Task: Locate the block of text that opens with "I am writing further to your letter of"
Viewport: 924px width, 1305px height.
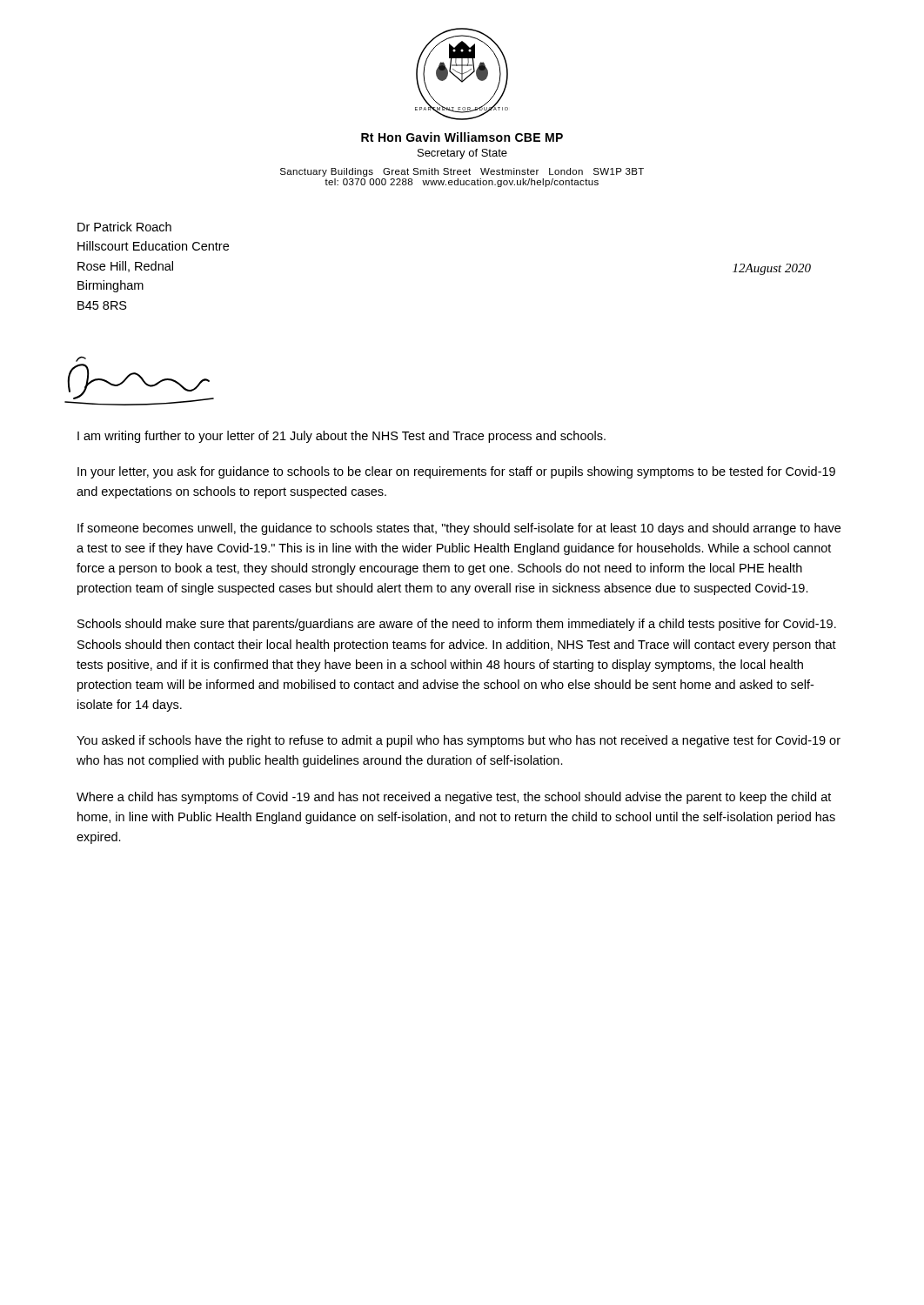Action: coord(342,436)
